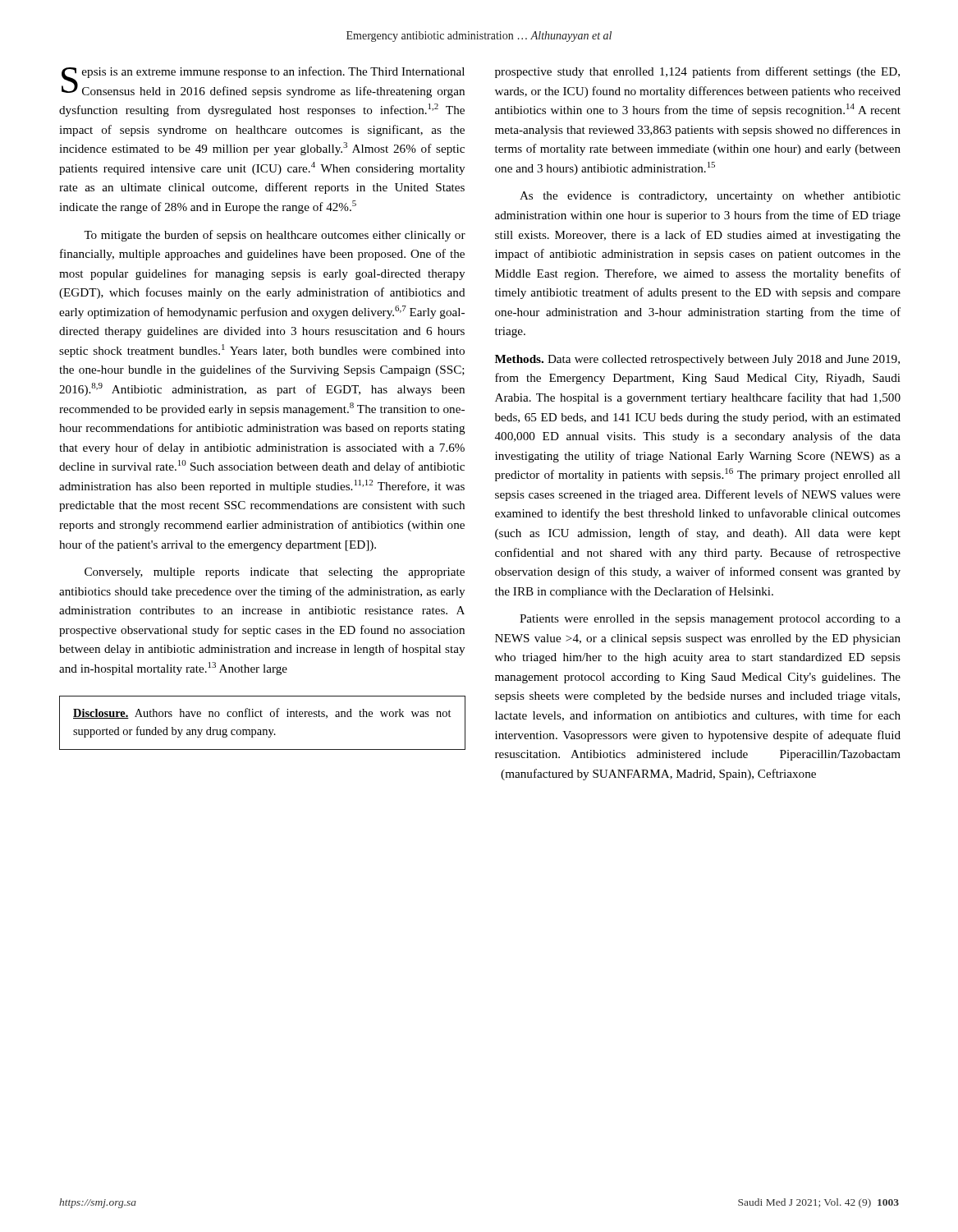
Task: Locate the block of text that opens with "As the evidence is contradictory, uncertainty on"
Action: coord(698,263)
